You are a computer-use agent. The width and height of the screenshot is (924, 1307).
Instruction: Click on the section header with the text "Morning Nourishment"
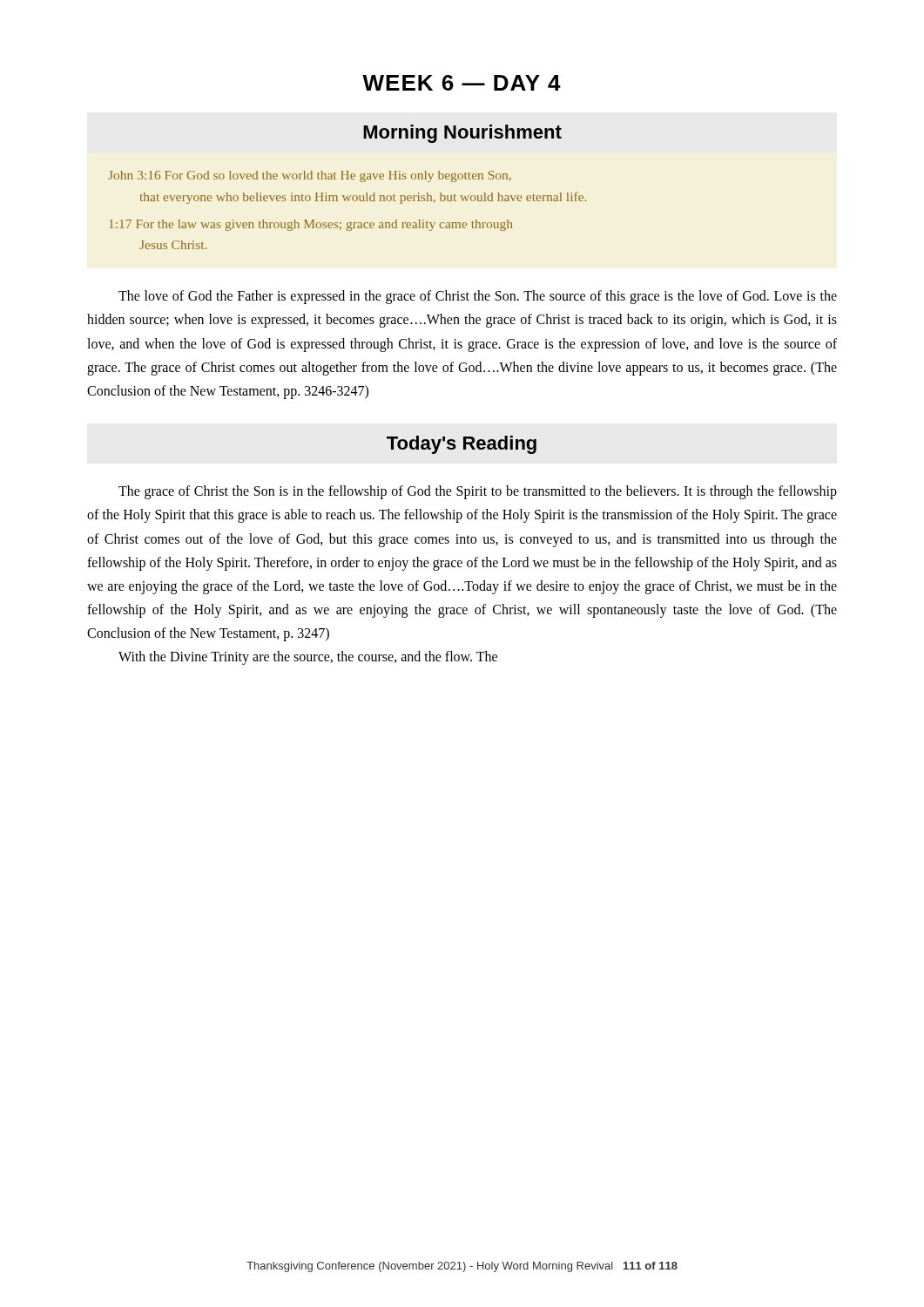coord(462,132)
